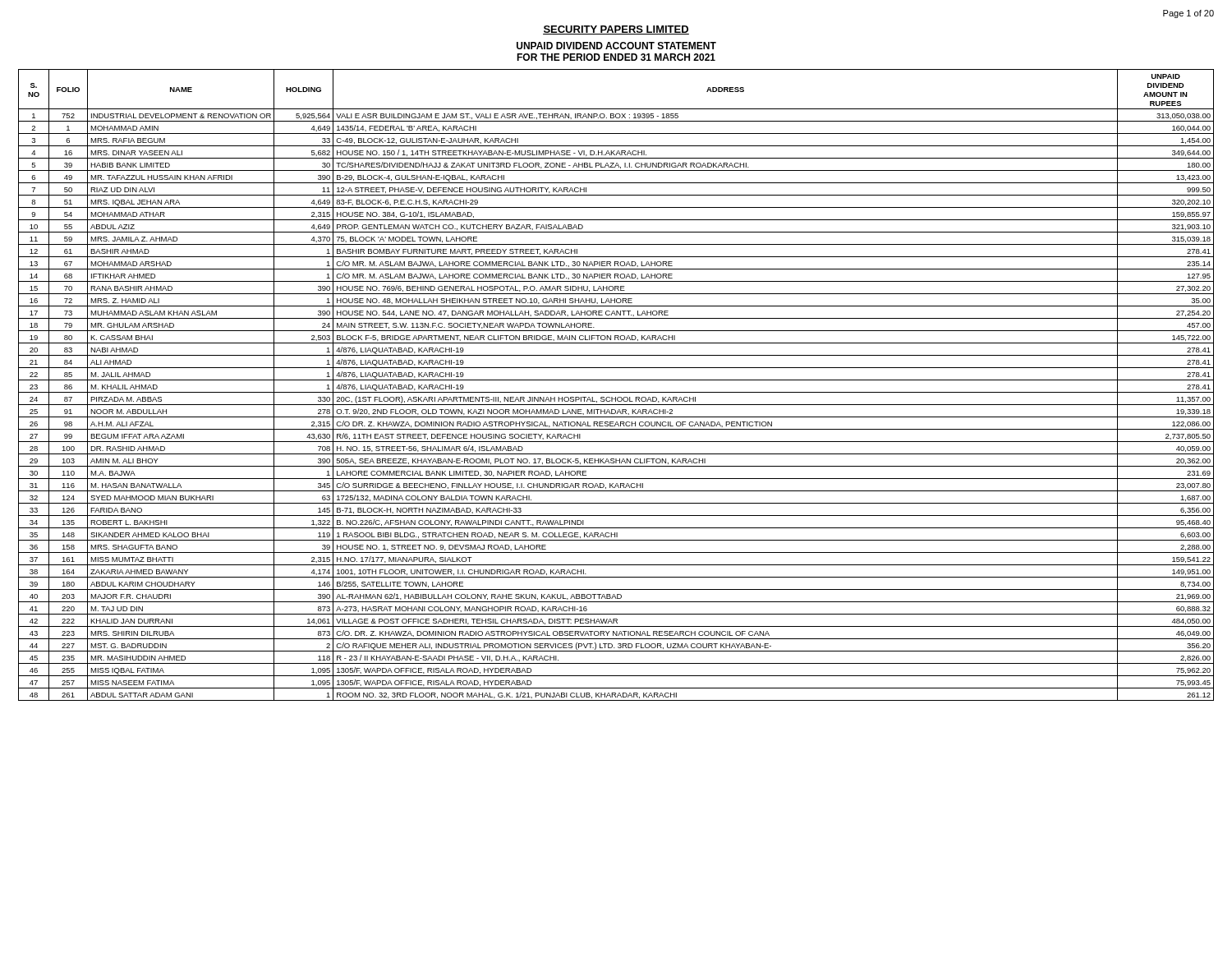Click on the title containing "SECURITY PAPERS LIMITED"
This screenshot has width=1232, height=953.
pyautogui.click(x=616, y=29)
